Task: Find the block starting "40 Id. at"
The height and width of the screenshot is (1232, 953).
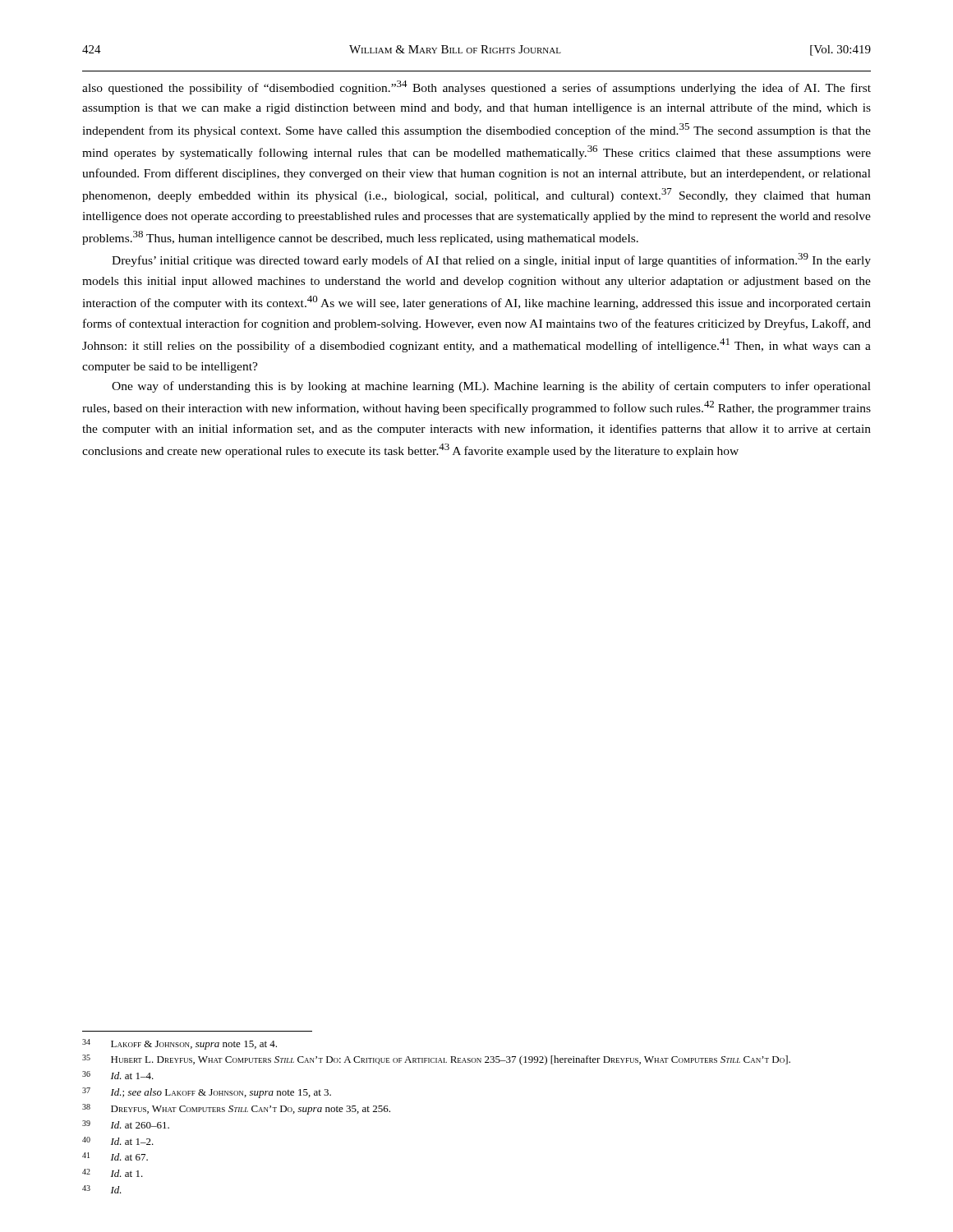Action: point(118,1141)
